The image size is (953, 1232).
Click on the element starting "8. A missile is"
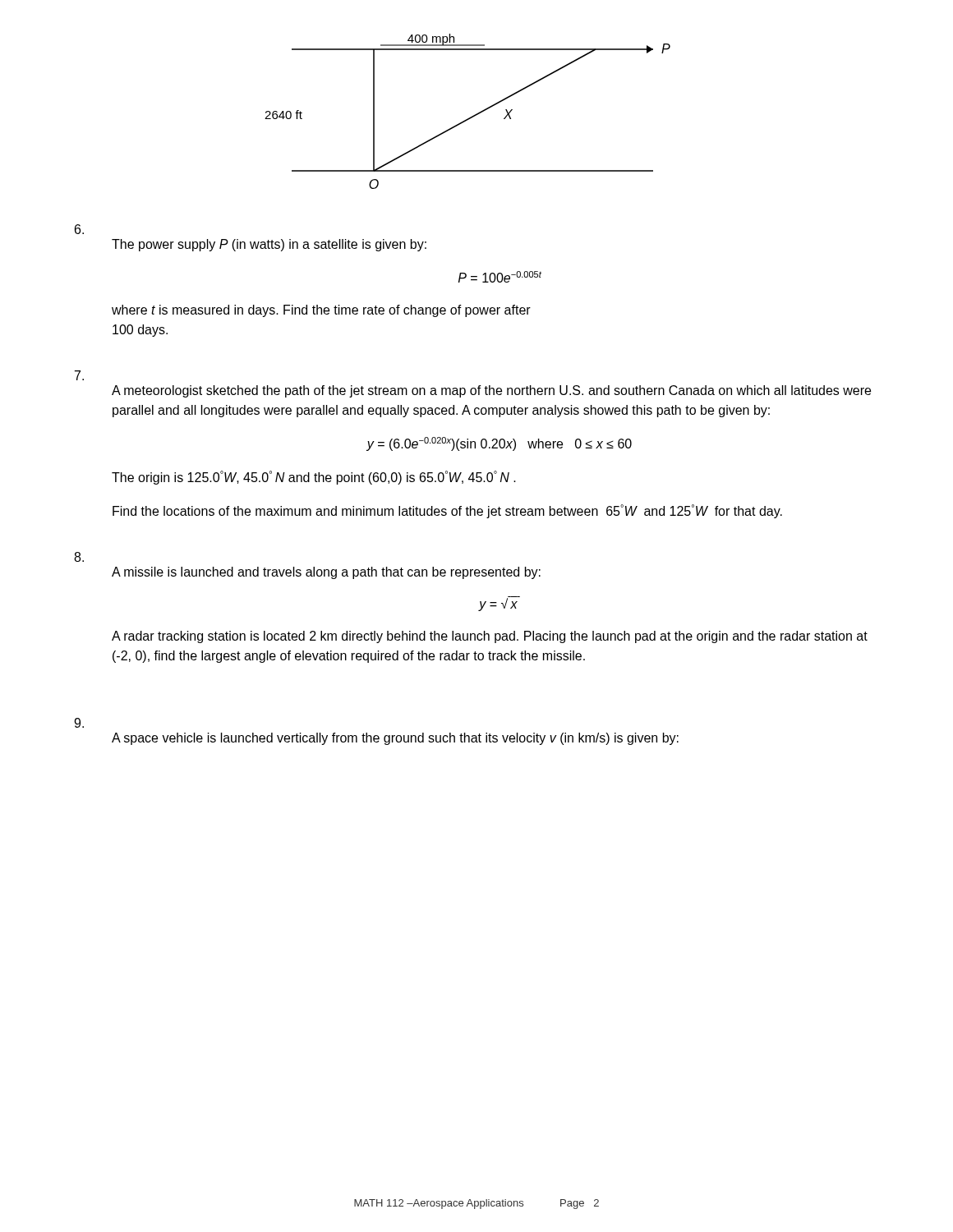tap(481, 612)
